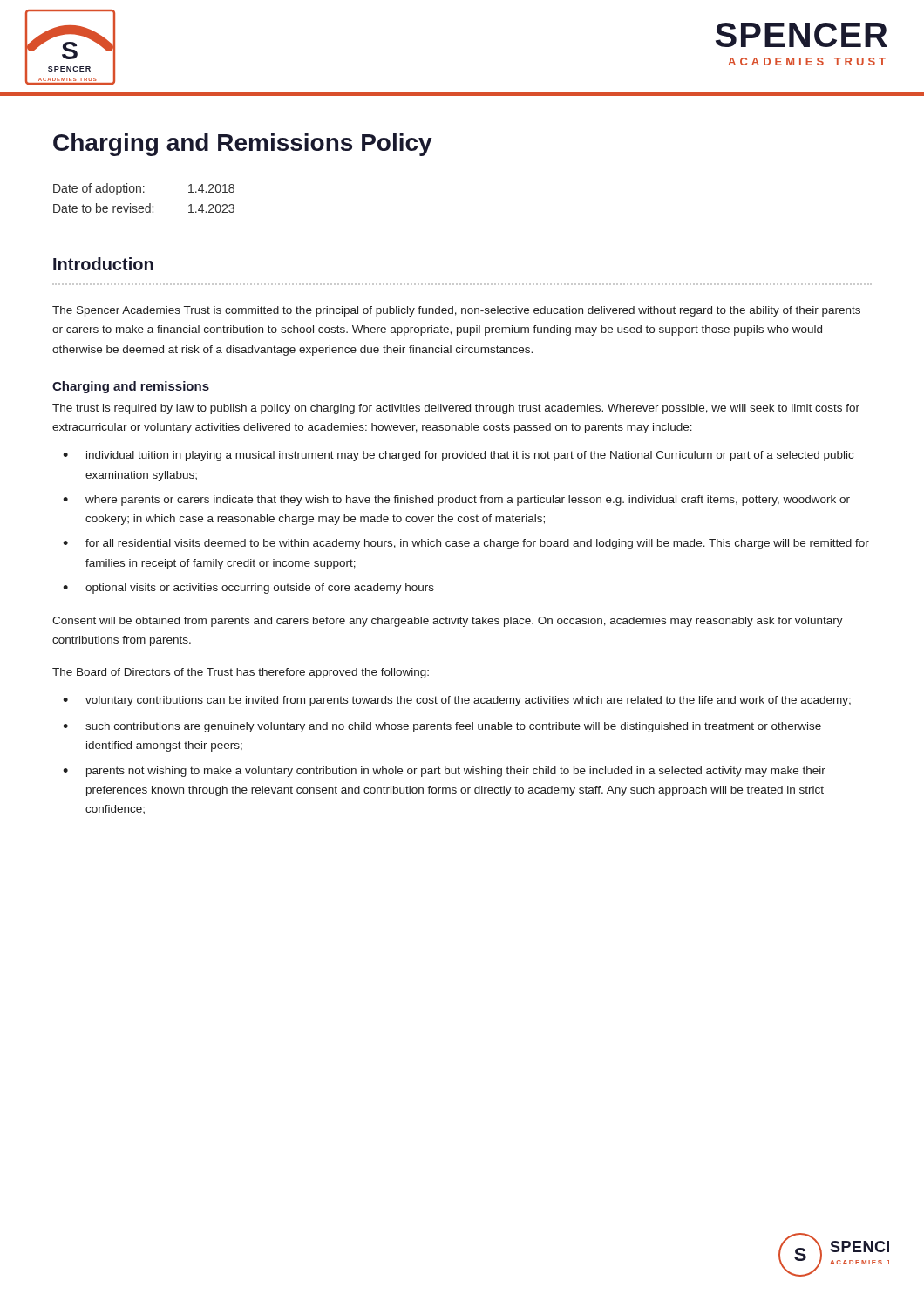Viewport: 924px width, 1308px height.
Task: Select the region starting "The Board of Directors of the Trust has"
Action: [241, 672]
